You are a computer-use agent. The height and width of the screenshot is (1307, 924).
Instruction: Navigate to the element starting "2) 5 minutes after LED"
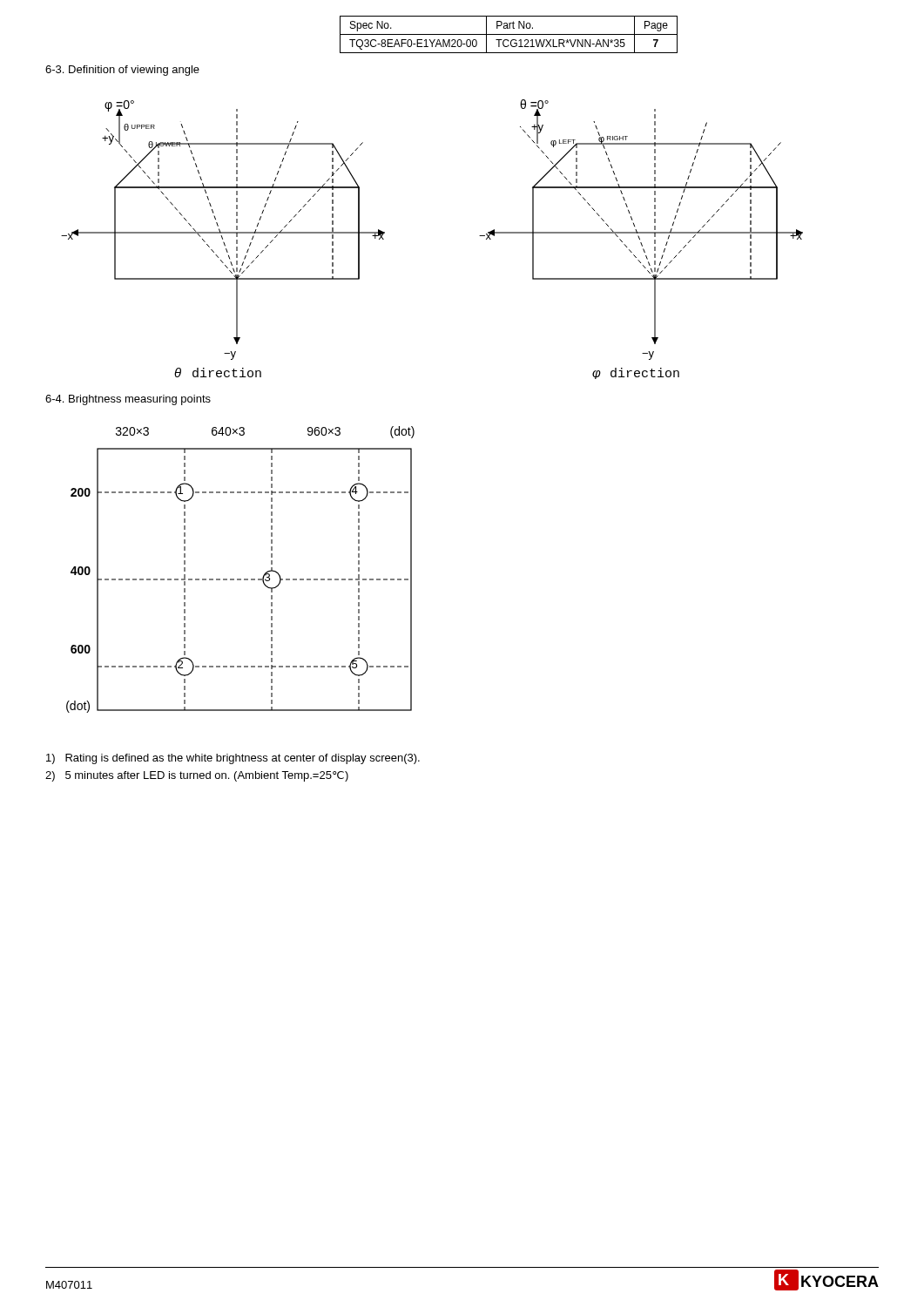tap(197, 775)
